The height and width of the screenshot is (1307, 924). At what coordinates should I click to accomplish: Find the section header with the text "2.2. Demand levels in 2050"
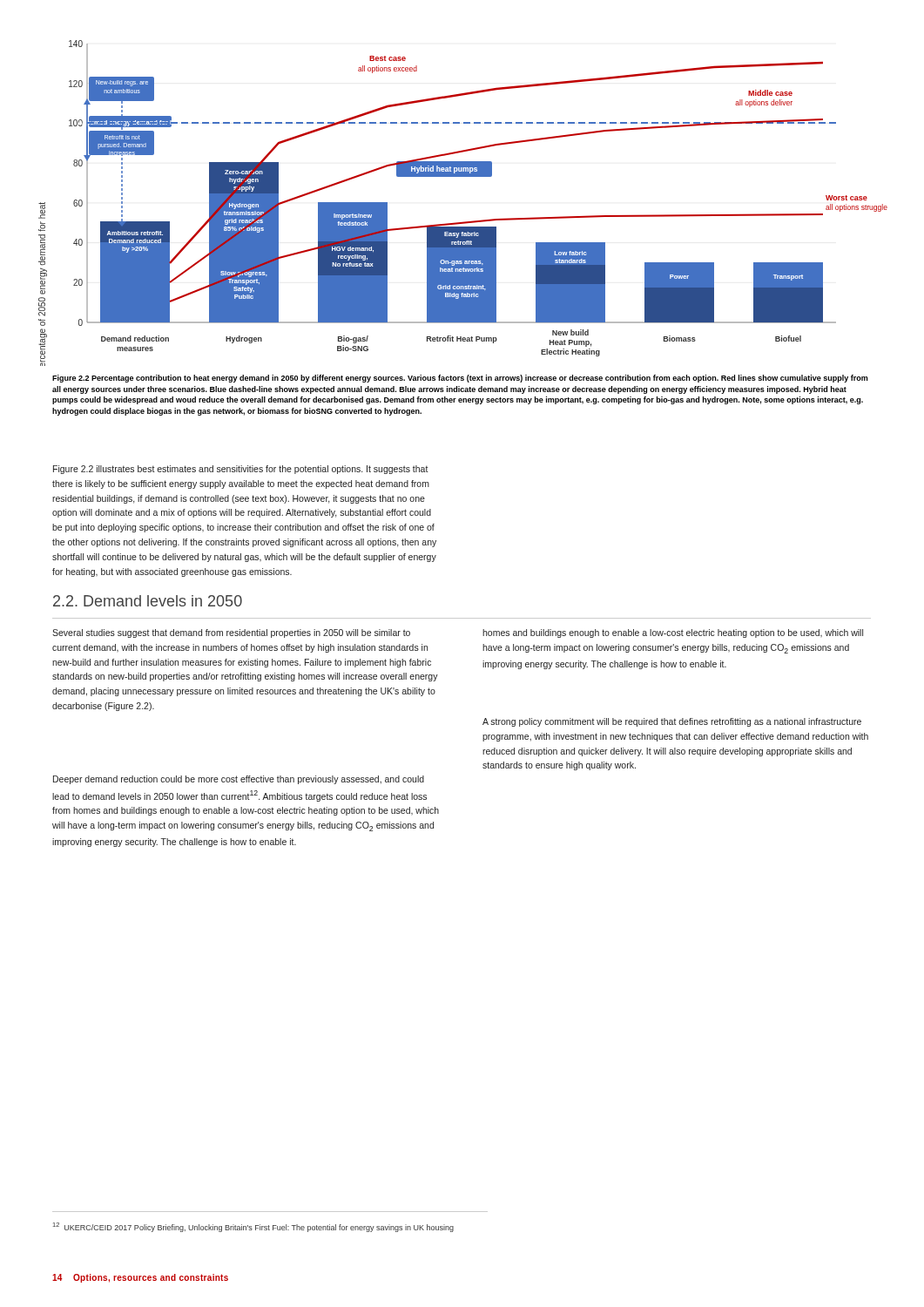147,601
